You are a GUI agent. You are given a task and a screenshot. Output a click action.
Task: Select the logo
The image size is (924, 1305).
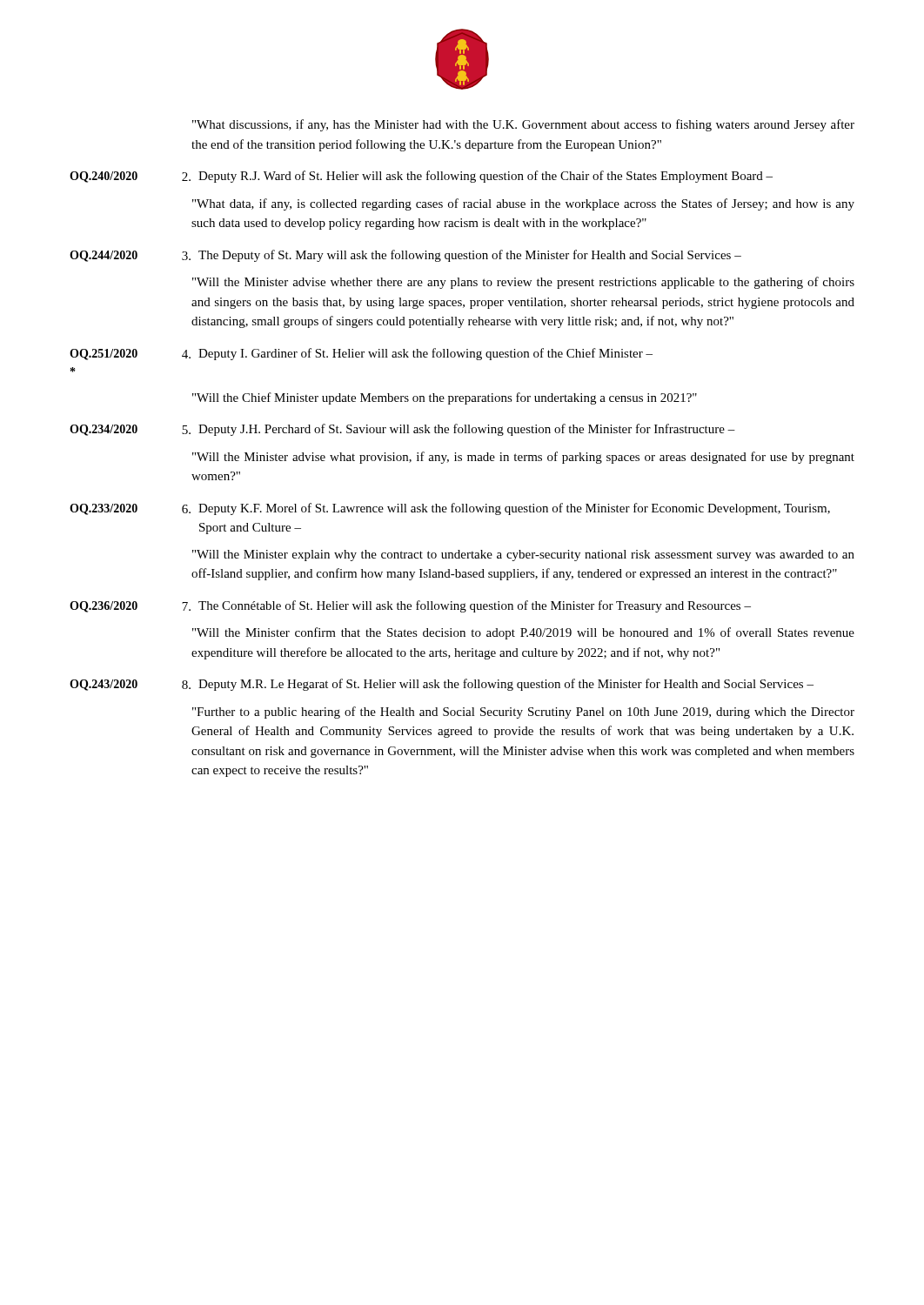pyautogui.click(x=462, y=50)
